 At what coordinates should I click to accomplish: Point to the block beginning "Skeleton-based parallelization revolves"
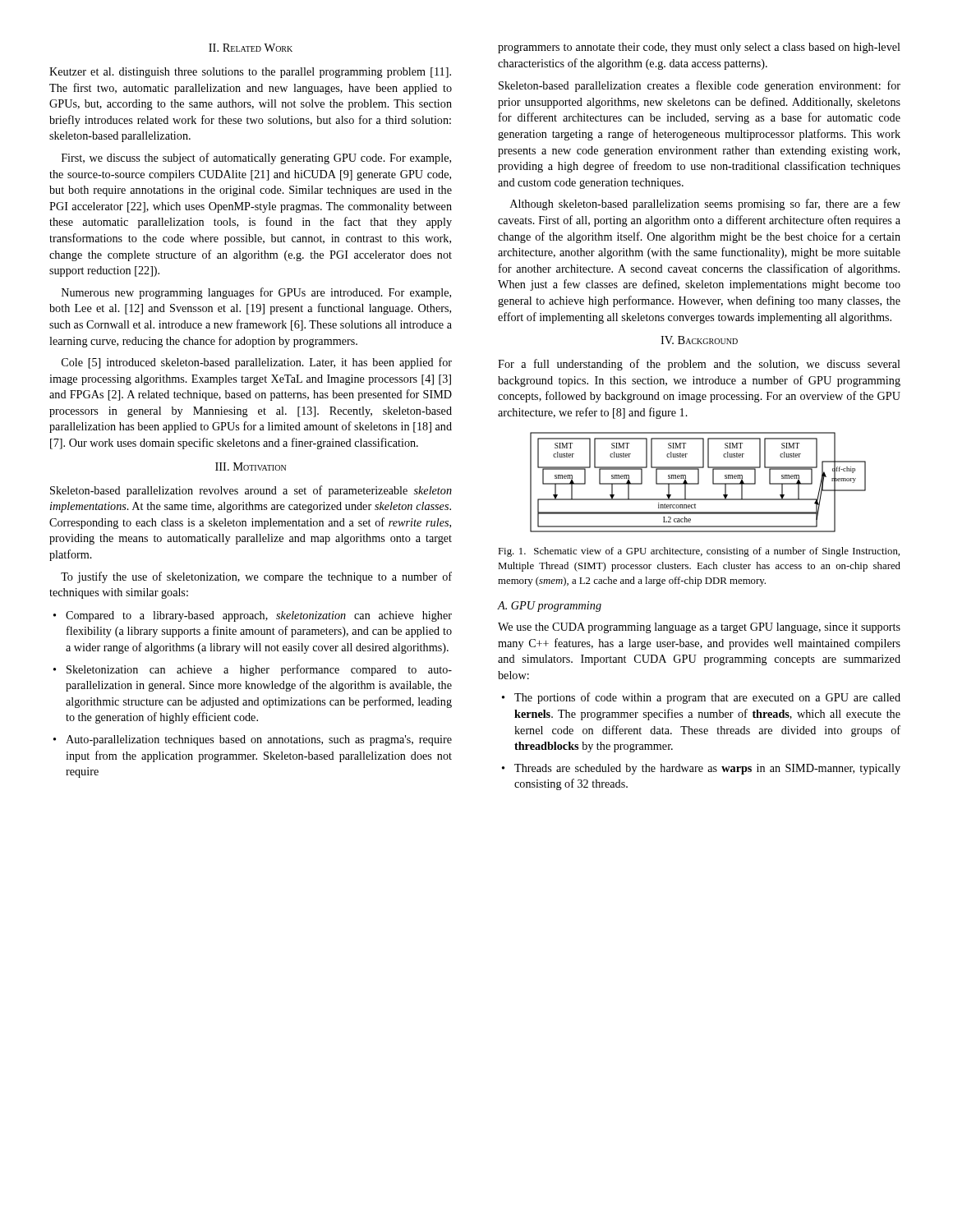[251, 542]
